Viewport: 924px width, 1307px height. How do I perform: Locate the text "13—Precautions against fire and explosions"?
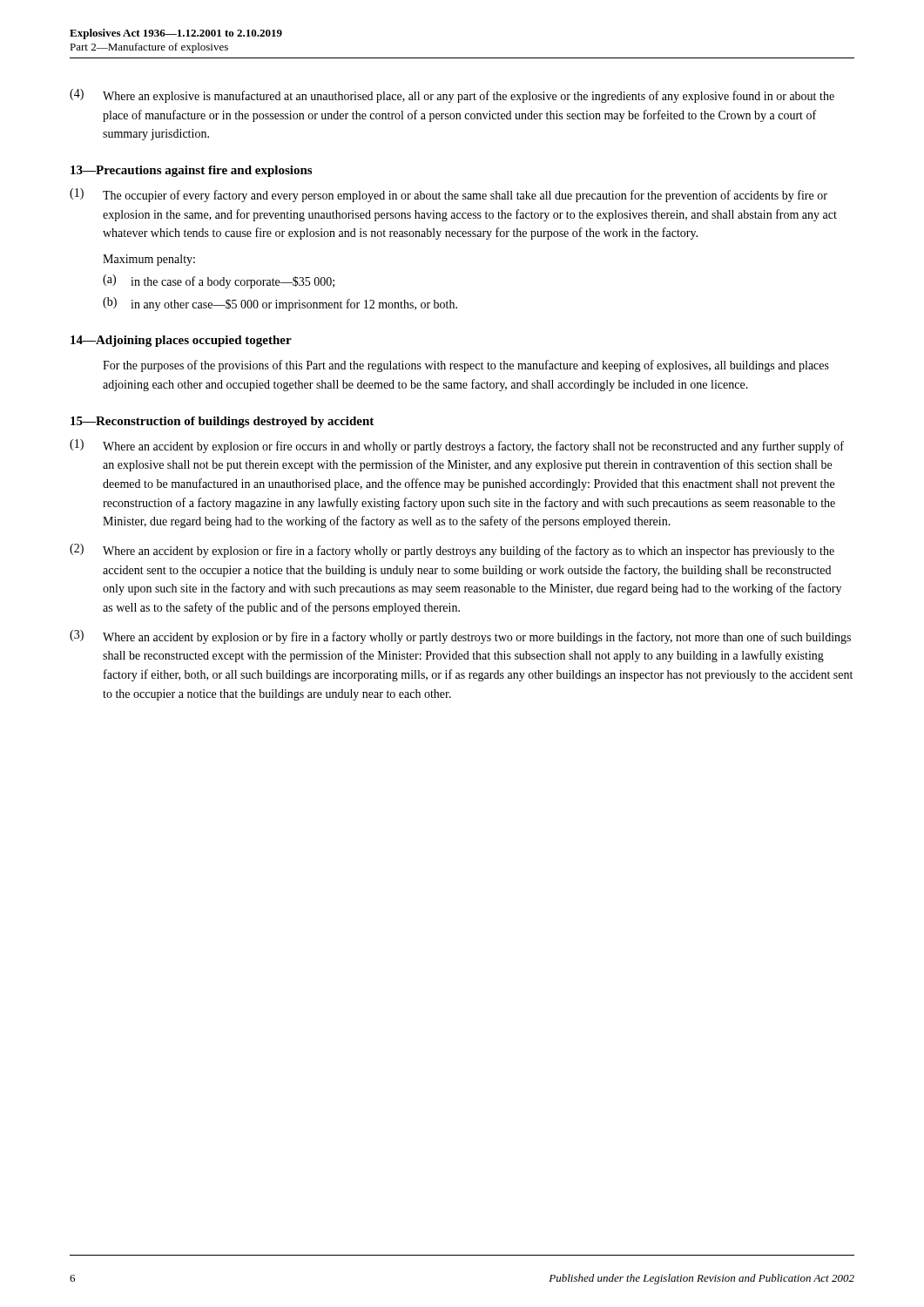(x=191, y=170)
